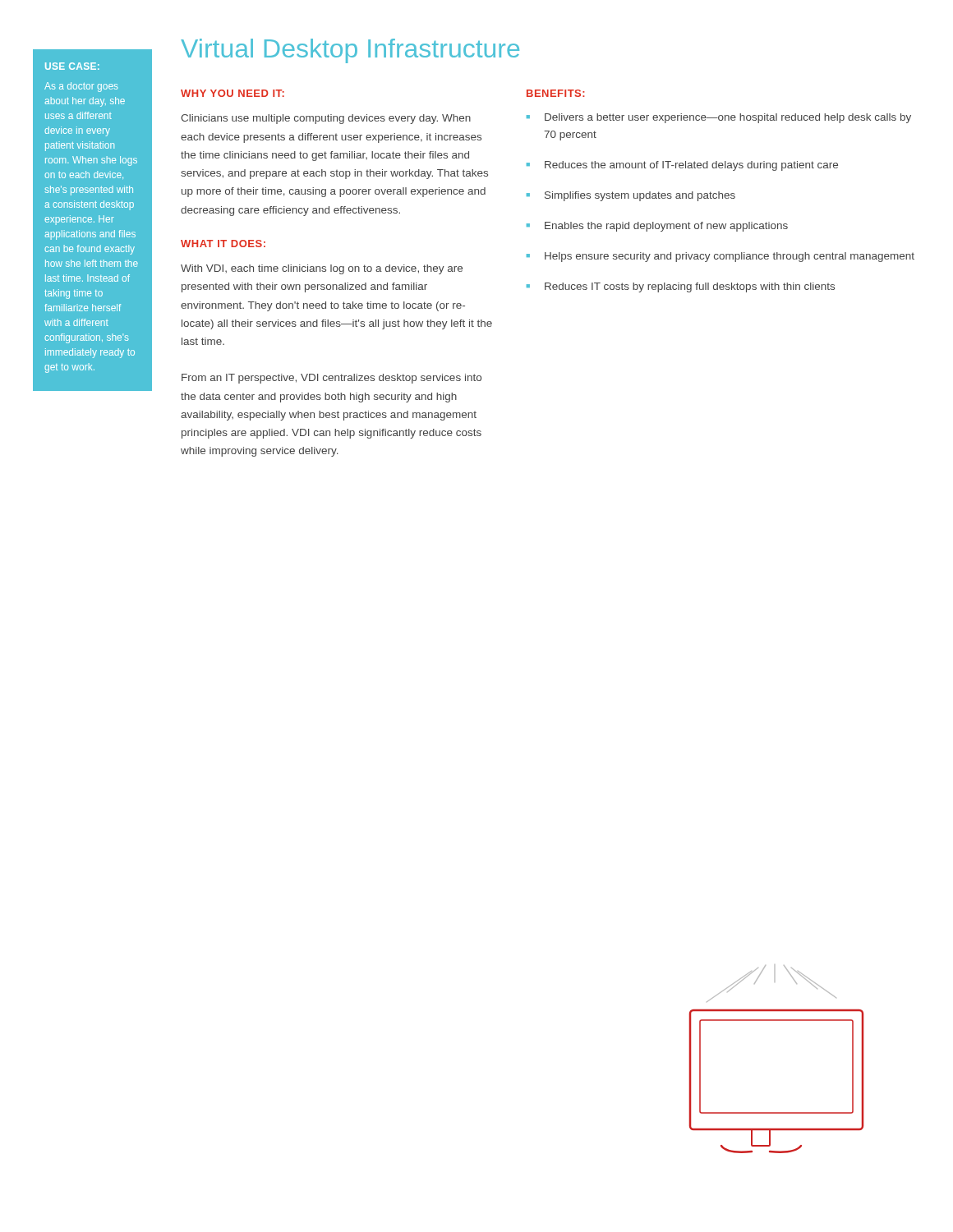Point to the element starting "Reduces IT costs by"
953x1232 pixels.
(690, 286)
